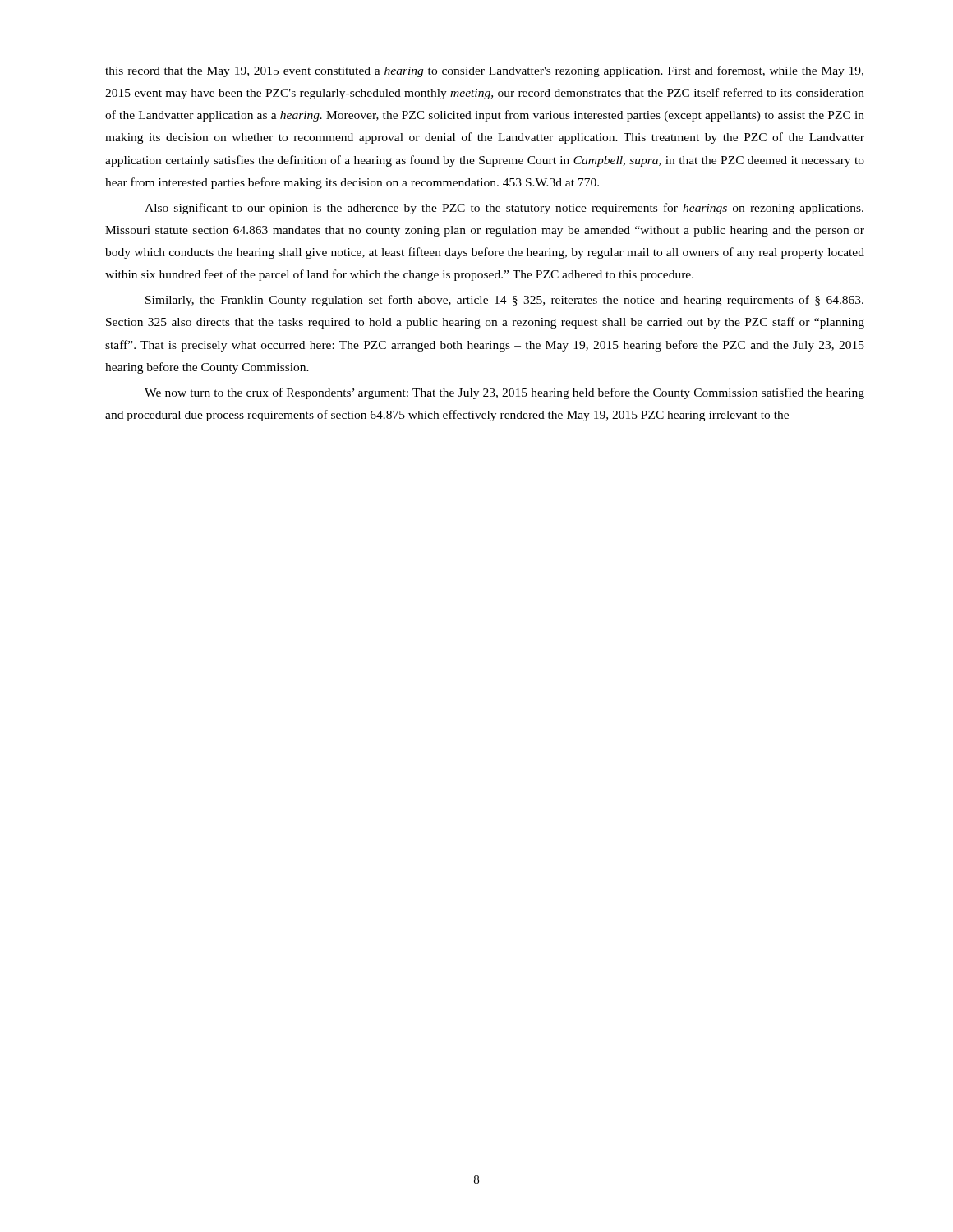This screenshot has height=1232, width=953.
Task: Find the block on this page that starts "We now turn"
Action: click(x=485, y=403)
